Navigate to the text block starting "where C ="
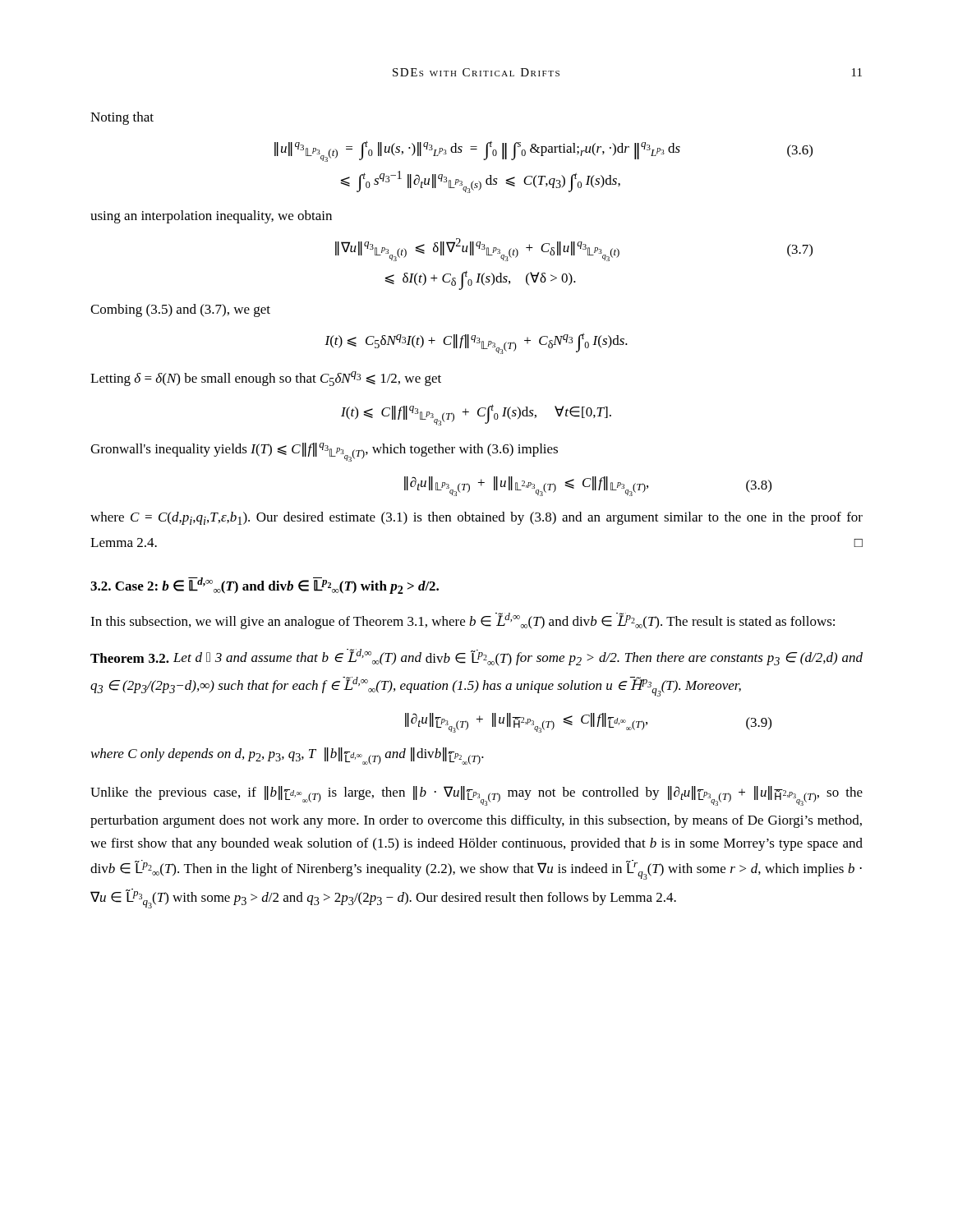This screenshot has height=1232, width=953. pyautogui.click(x=476, y=532)
